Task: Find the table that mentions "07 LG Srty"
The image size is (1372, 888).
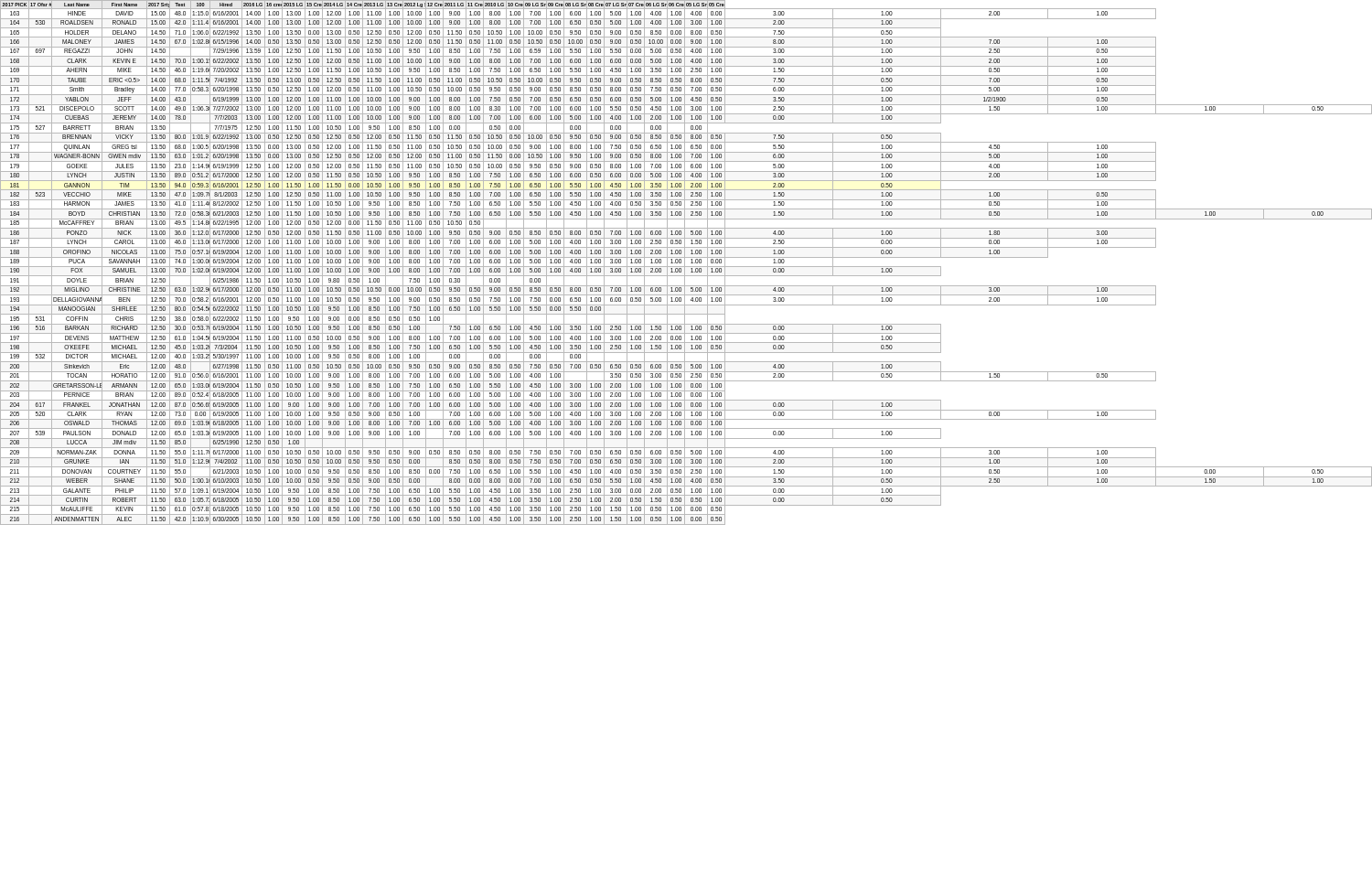Action: (x=686, y=262)
